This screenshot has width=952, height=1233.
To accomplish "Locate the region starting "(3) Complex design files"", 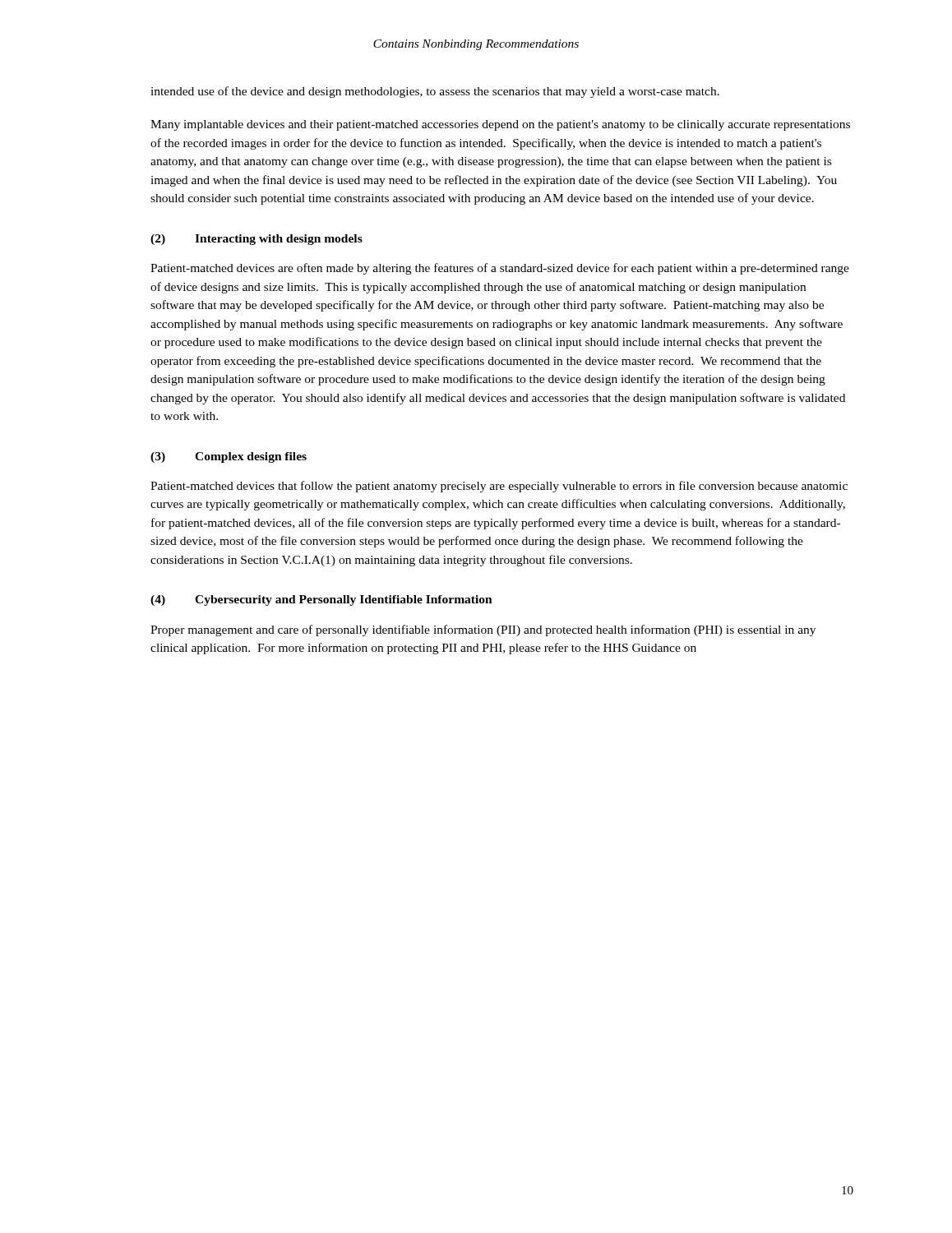I will point(229,456).
